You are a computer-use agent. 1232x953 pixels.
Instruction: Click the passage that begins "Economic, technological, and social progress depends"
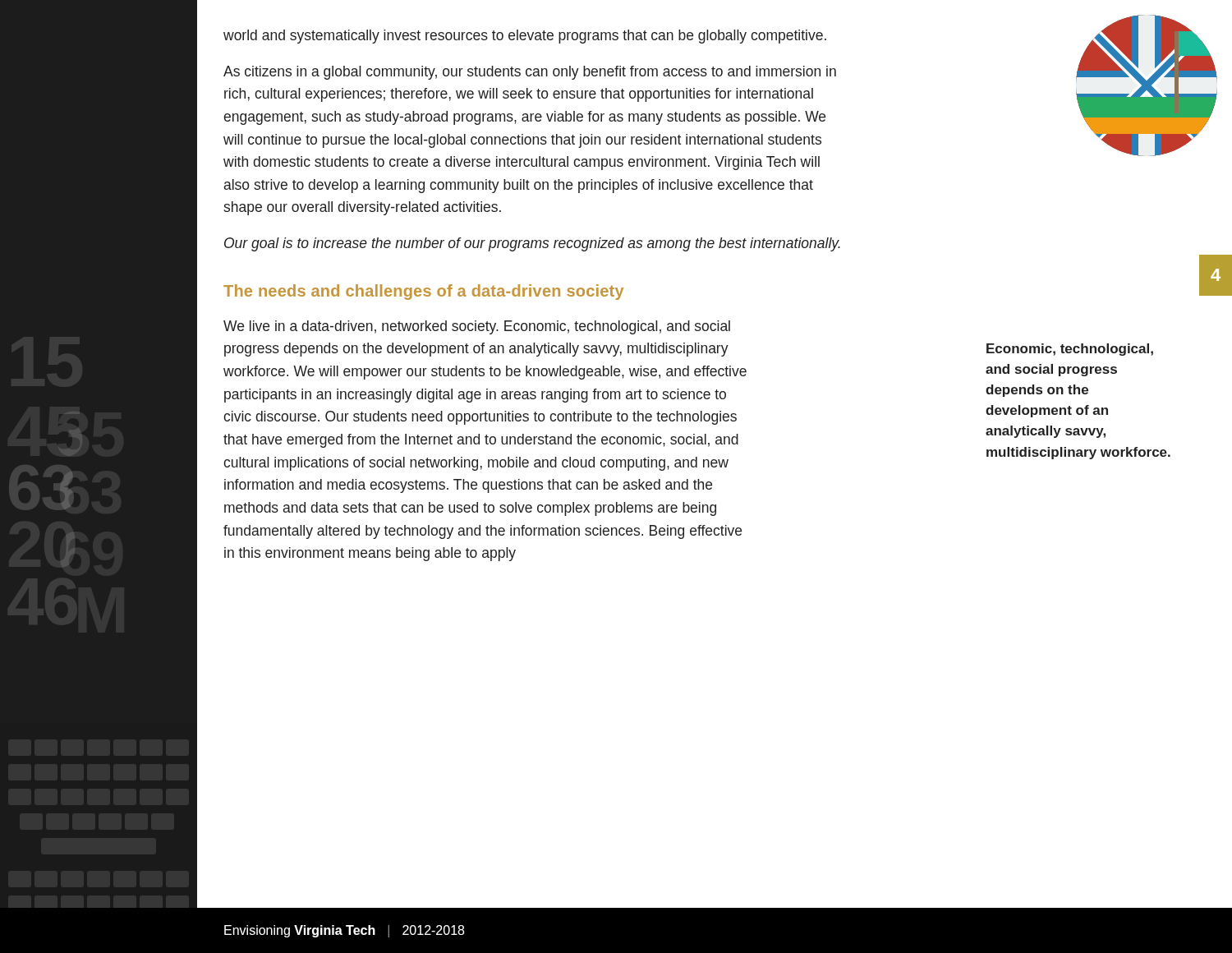coord(1078,400)
